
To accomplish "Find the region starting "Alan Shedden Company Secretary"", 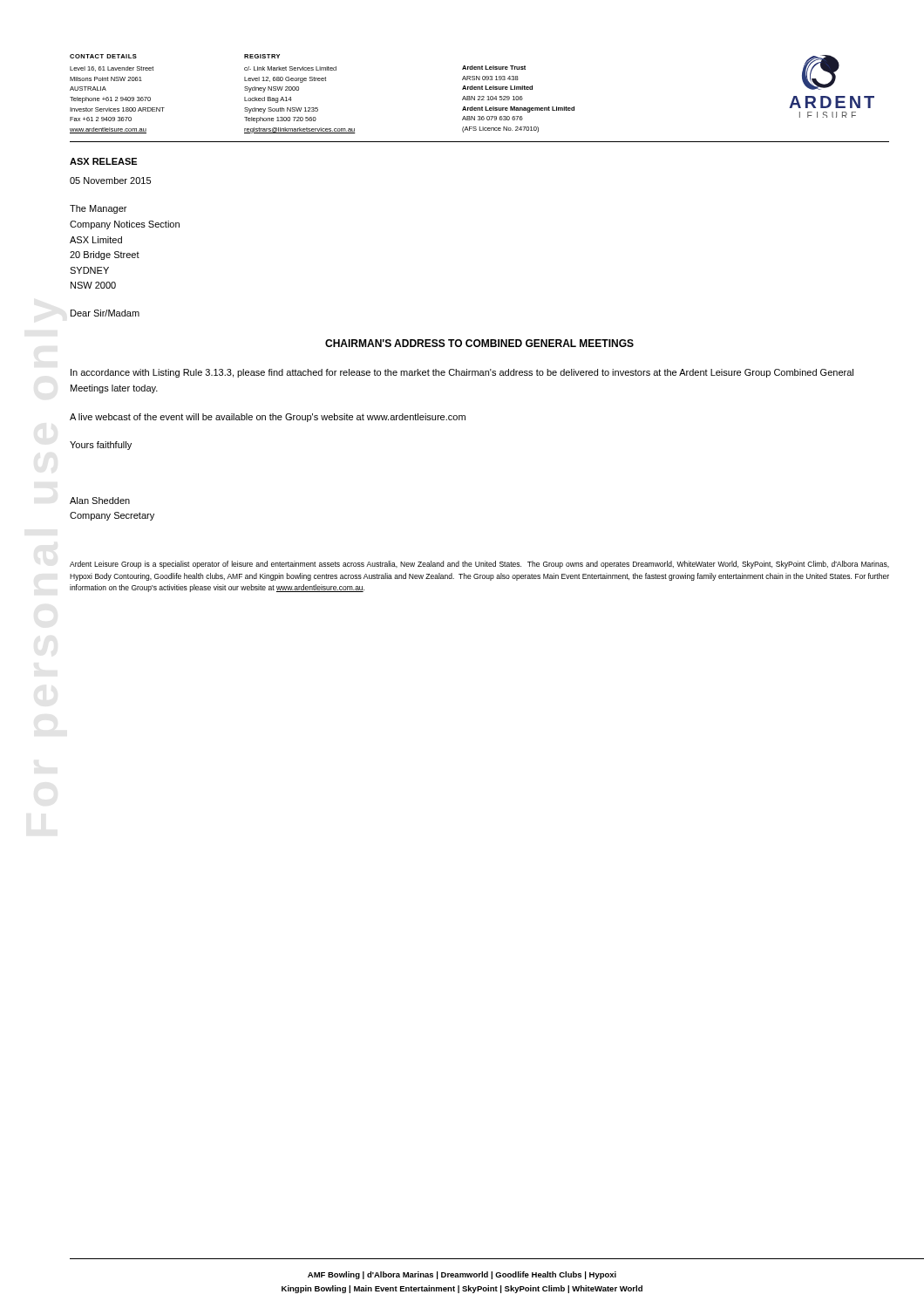I will pos(112,508).
